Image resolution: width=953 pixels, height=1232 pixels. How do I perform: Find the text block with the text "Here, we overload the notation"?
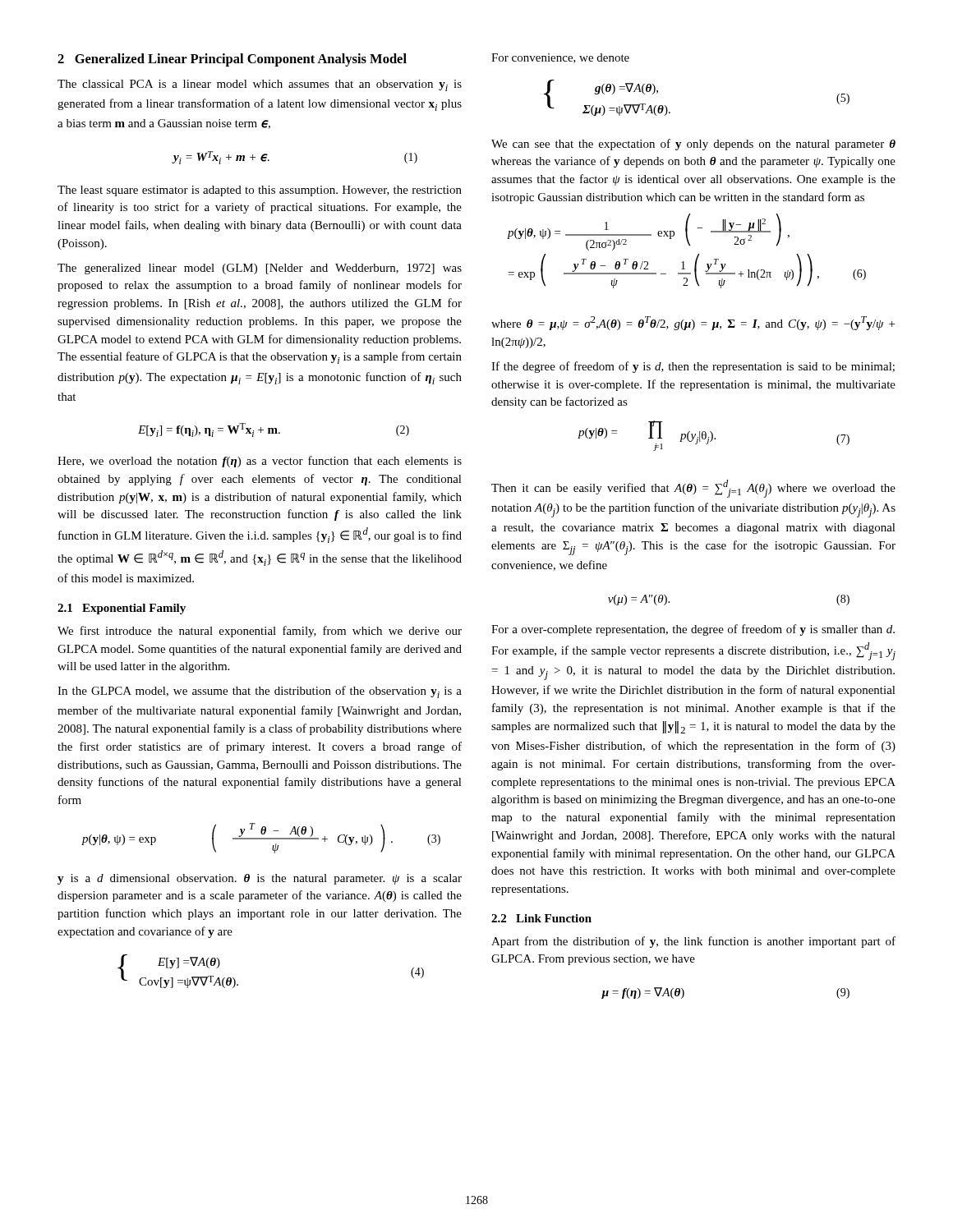[260, 520]
